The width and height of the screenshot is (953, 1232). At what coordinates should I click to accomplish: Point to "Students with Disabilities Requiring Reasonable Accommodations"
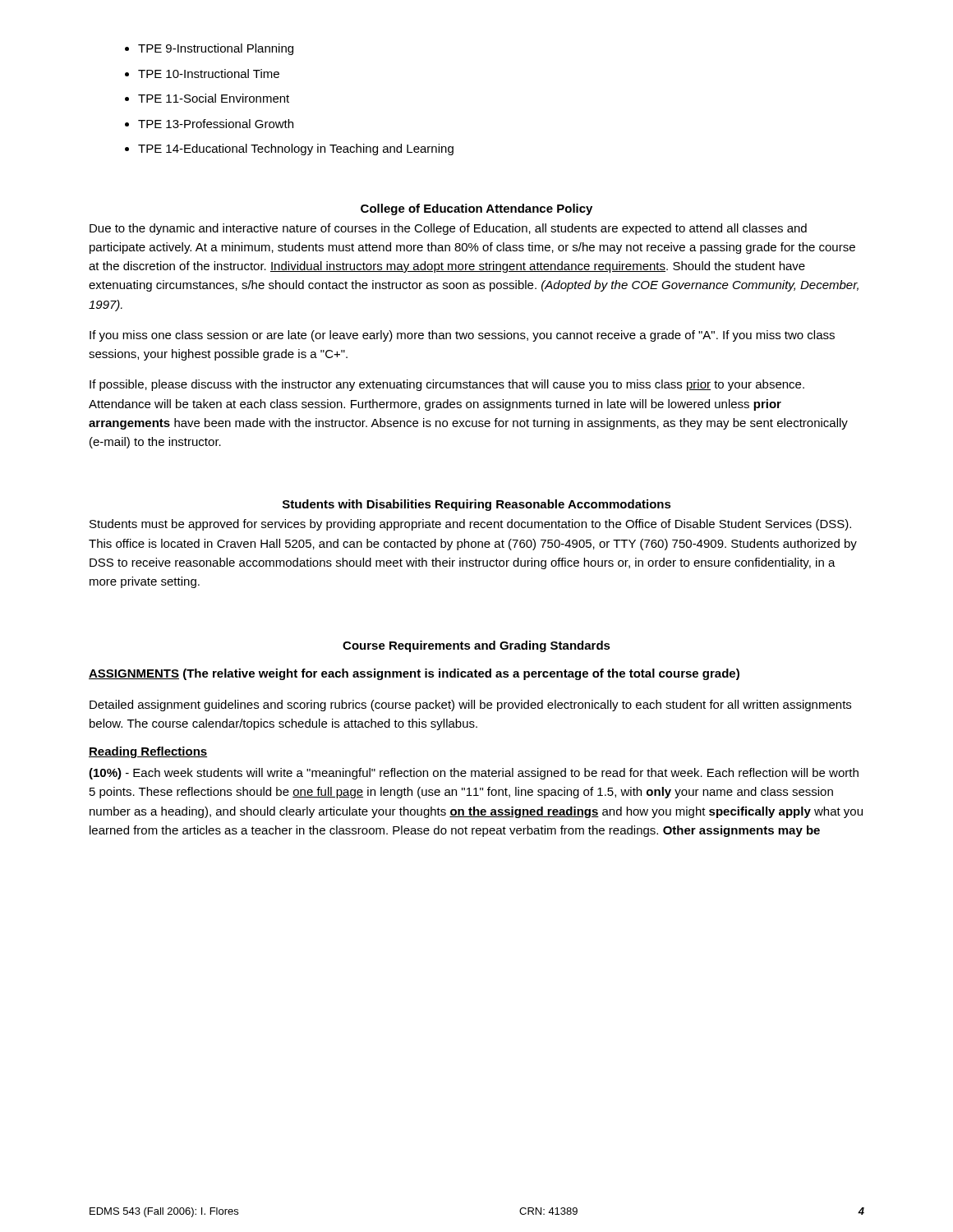pos(476,504)
